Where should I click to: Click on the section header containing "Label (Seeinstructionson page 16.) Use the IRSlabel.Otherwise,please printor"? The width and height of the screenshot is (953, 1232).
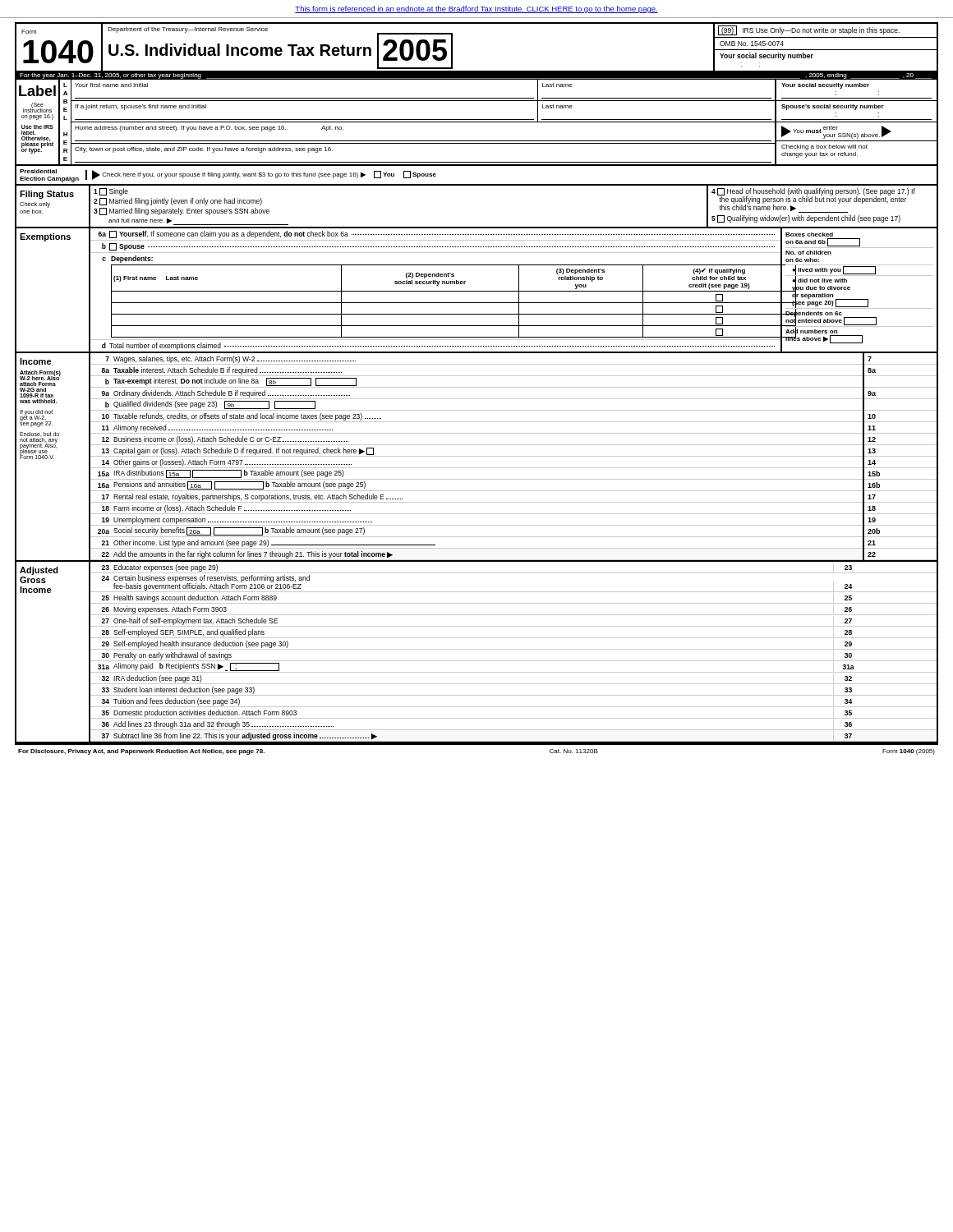[x=476, y=122]
